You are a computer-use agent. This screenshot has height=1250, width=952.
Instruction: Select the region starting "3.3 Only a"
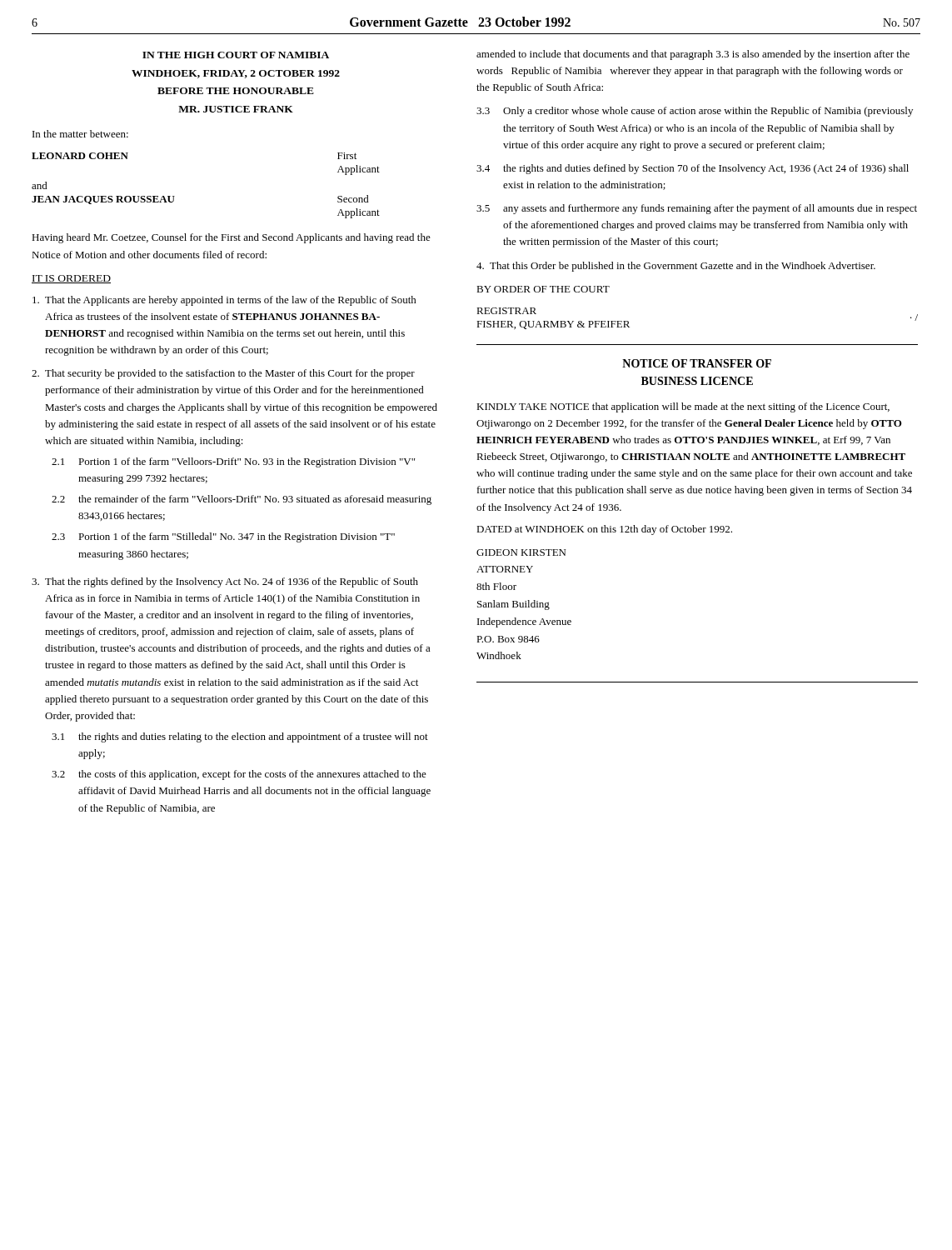click(697, 128)
